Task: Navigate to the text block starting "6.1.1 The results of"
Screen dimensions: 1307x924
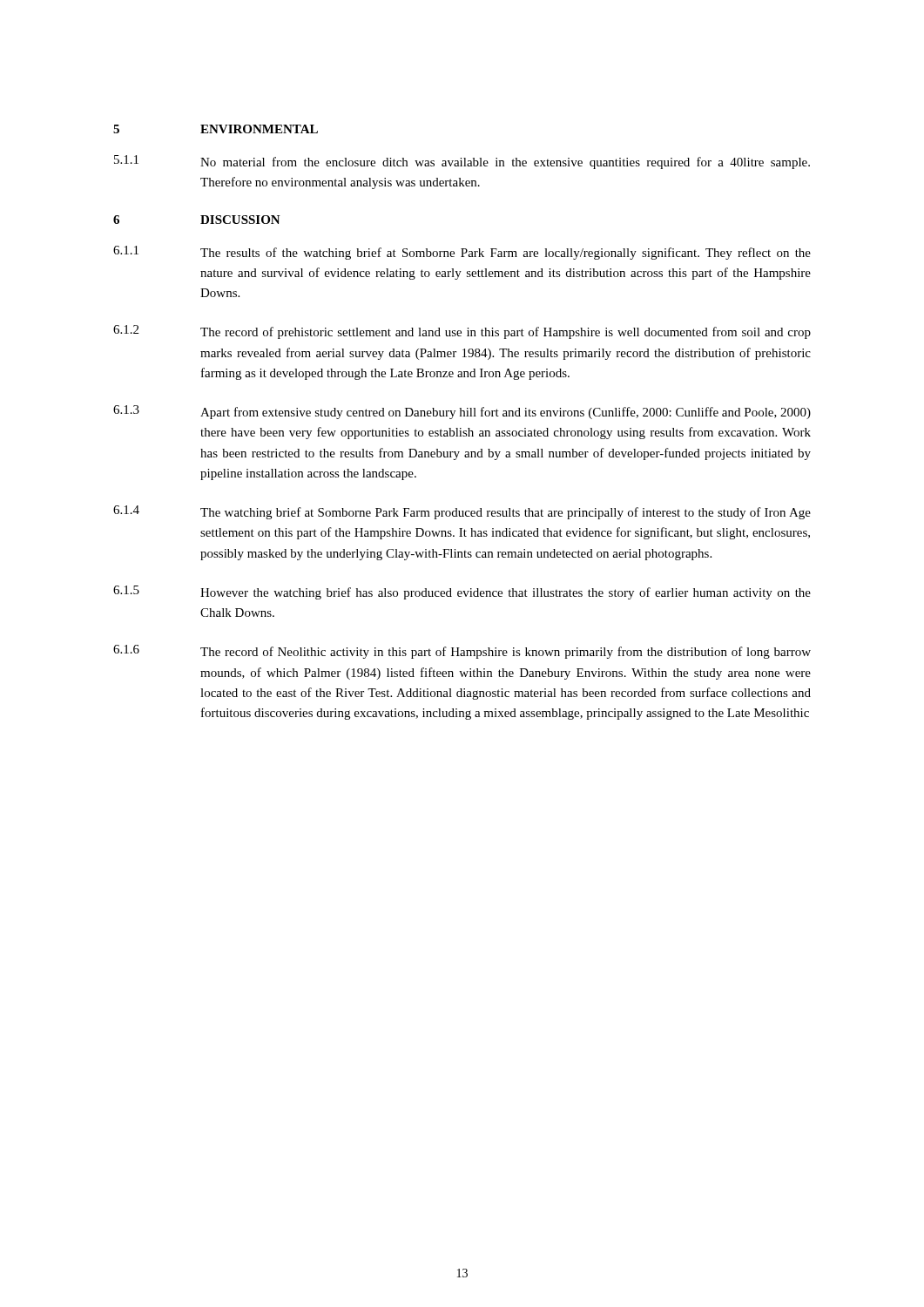Action: pyautogui.click(x=462, y=273)
